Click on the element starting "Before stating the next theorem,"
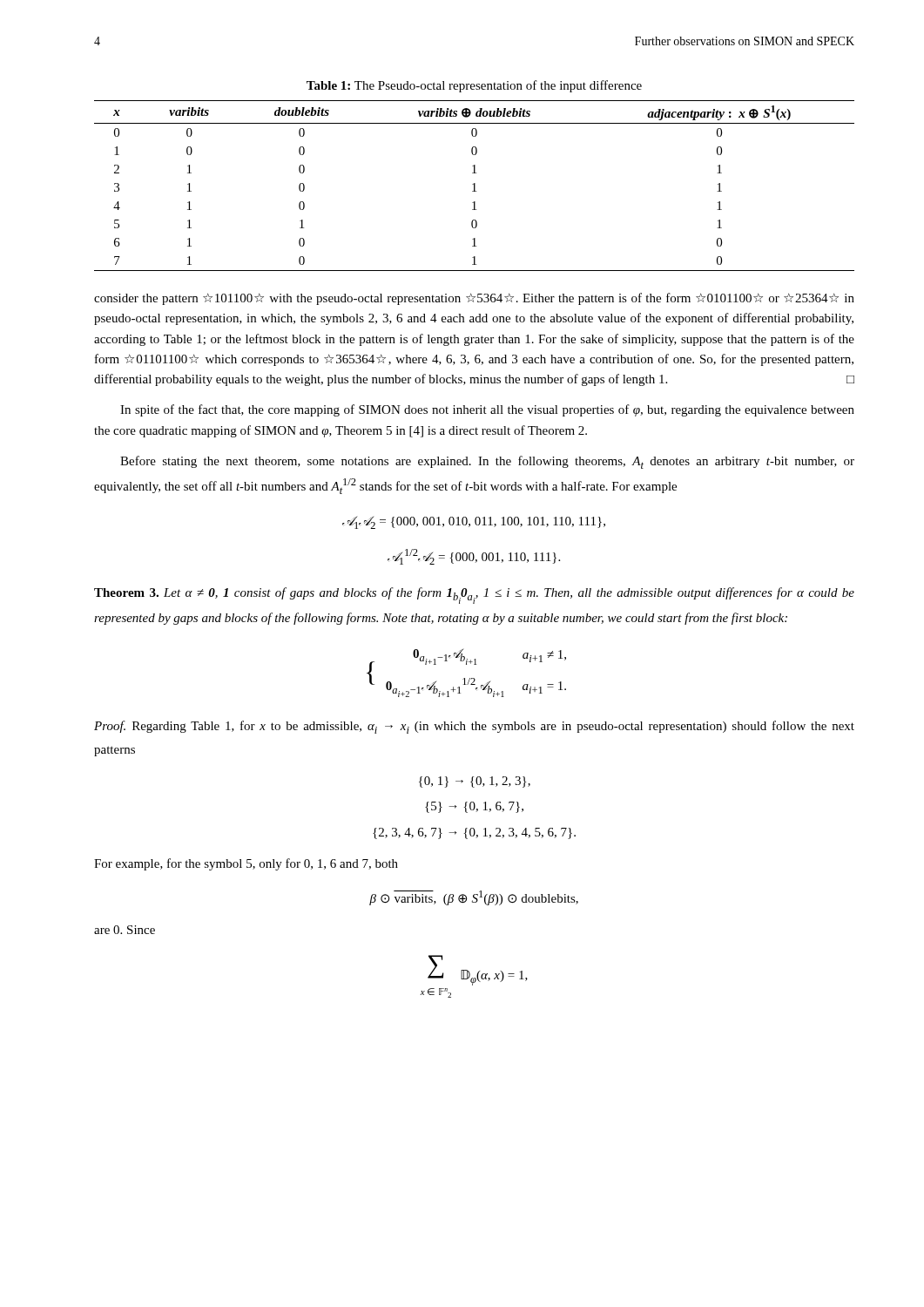Screen dimensions: 1307x924 [x=474, y=475]
